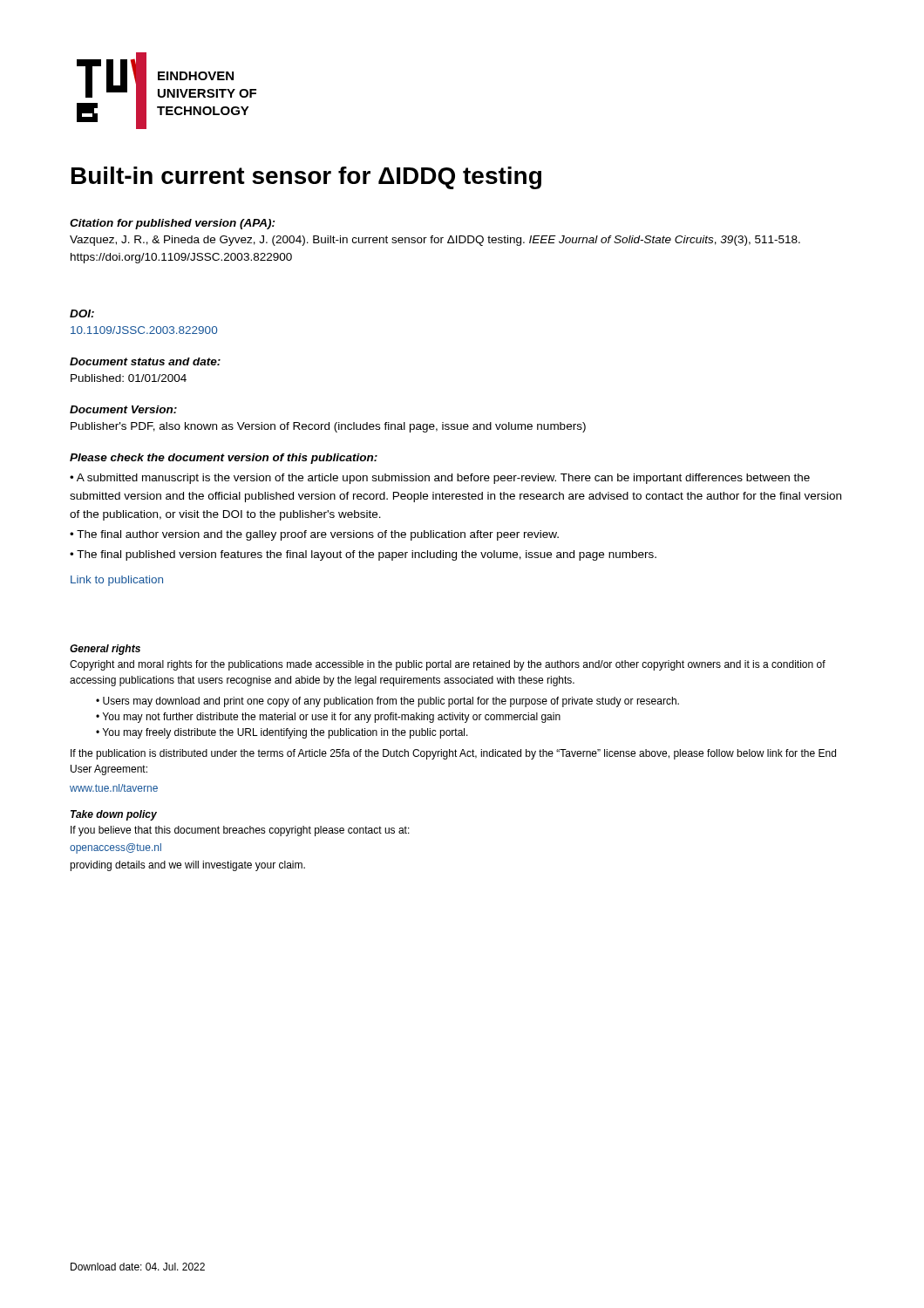The image size is (924, 1308).
Task: Click on the block starting "• You may not"
Action: pyautogui.click(x=328, y=717)
